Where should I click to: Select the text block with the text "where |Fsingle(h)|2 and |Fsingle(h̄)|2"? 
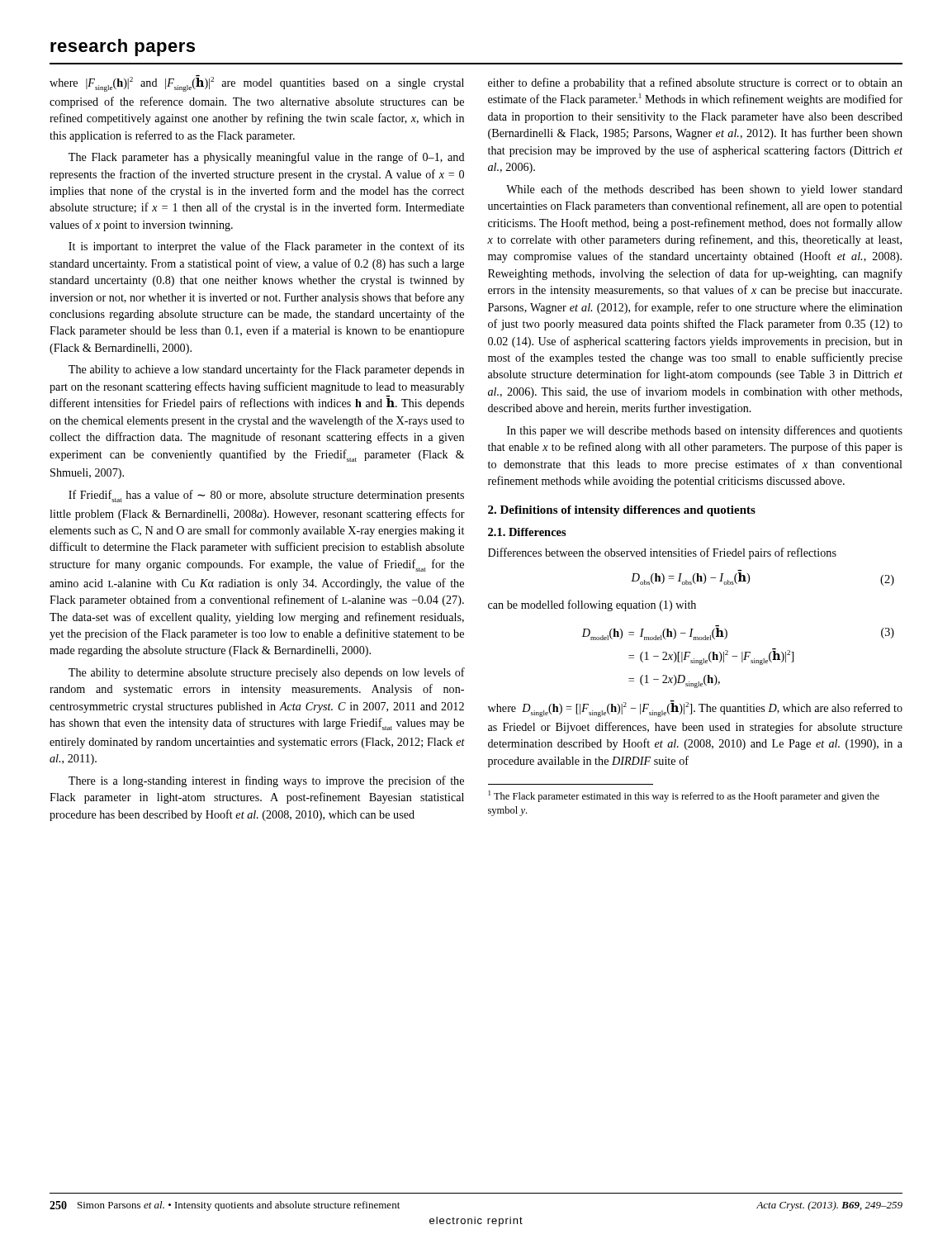[257, 109]
